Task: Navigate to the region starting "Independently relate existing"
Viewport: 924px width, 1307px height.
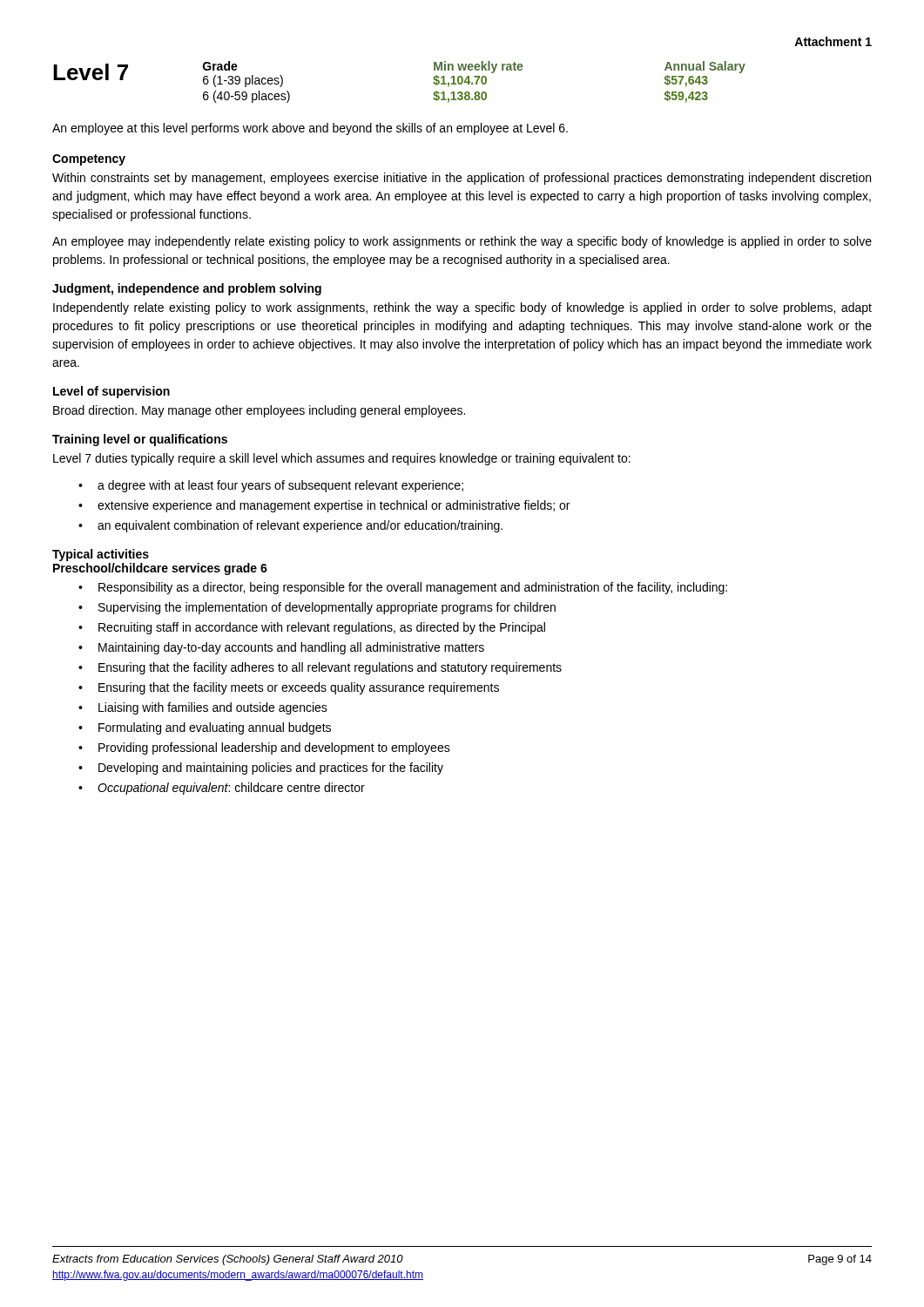Action: (x=462, y=335)
